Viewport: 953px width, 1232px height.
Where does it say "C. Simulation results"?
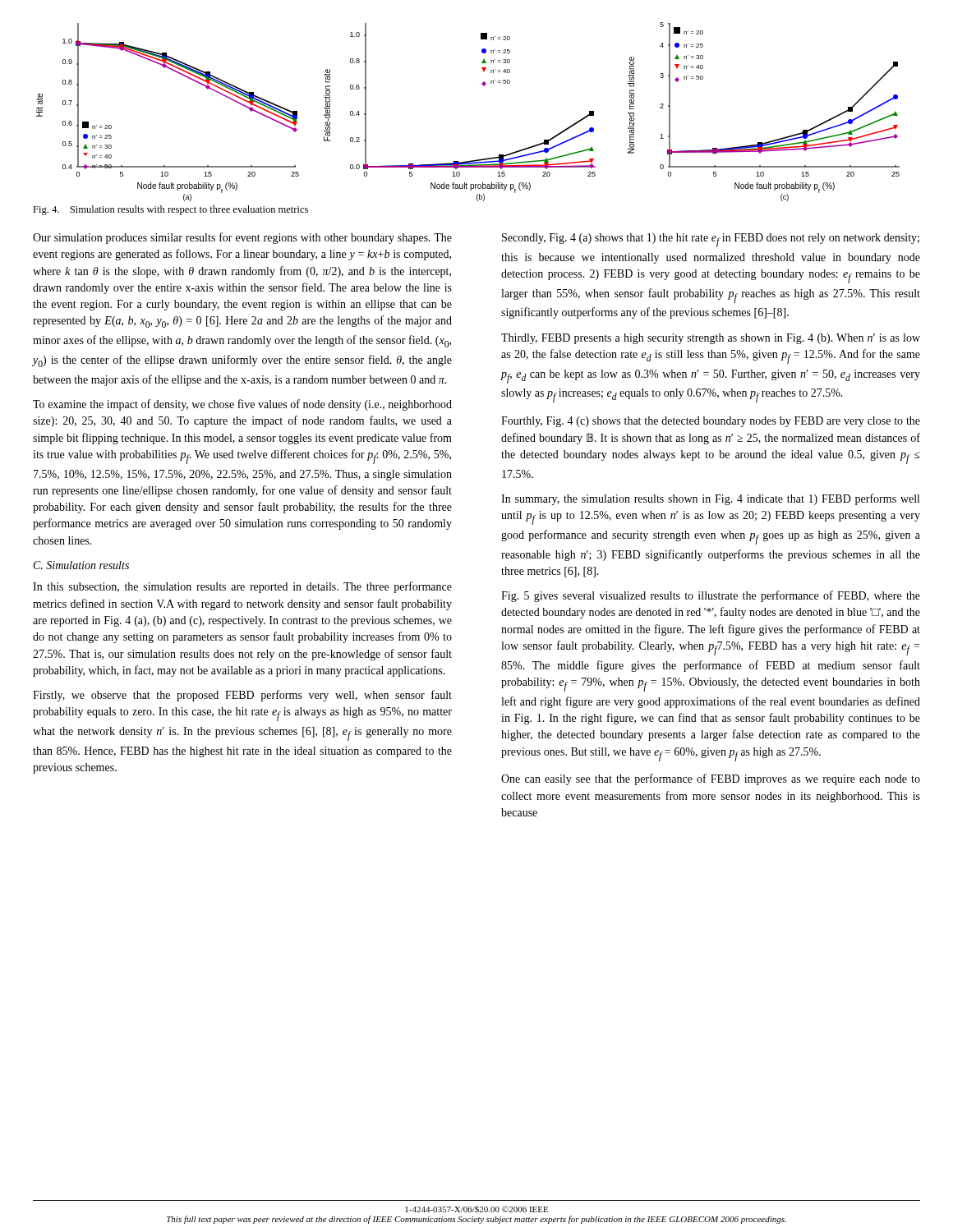(x=81, y=565)
